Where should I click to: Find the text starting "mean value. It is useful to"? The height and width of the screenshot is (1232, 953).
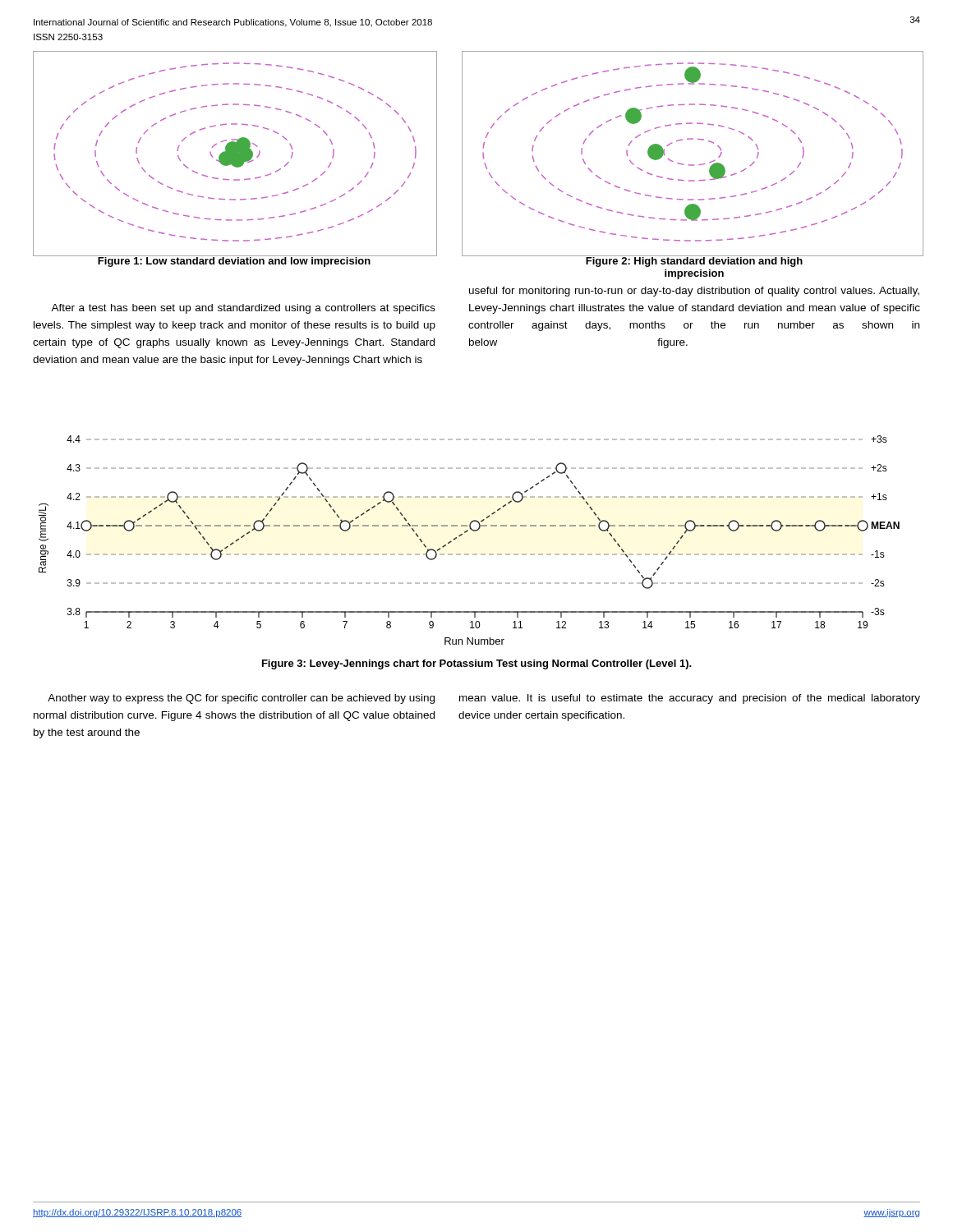689,706
